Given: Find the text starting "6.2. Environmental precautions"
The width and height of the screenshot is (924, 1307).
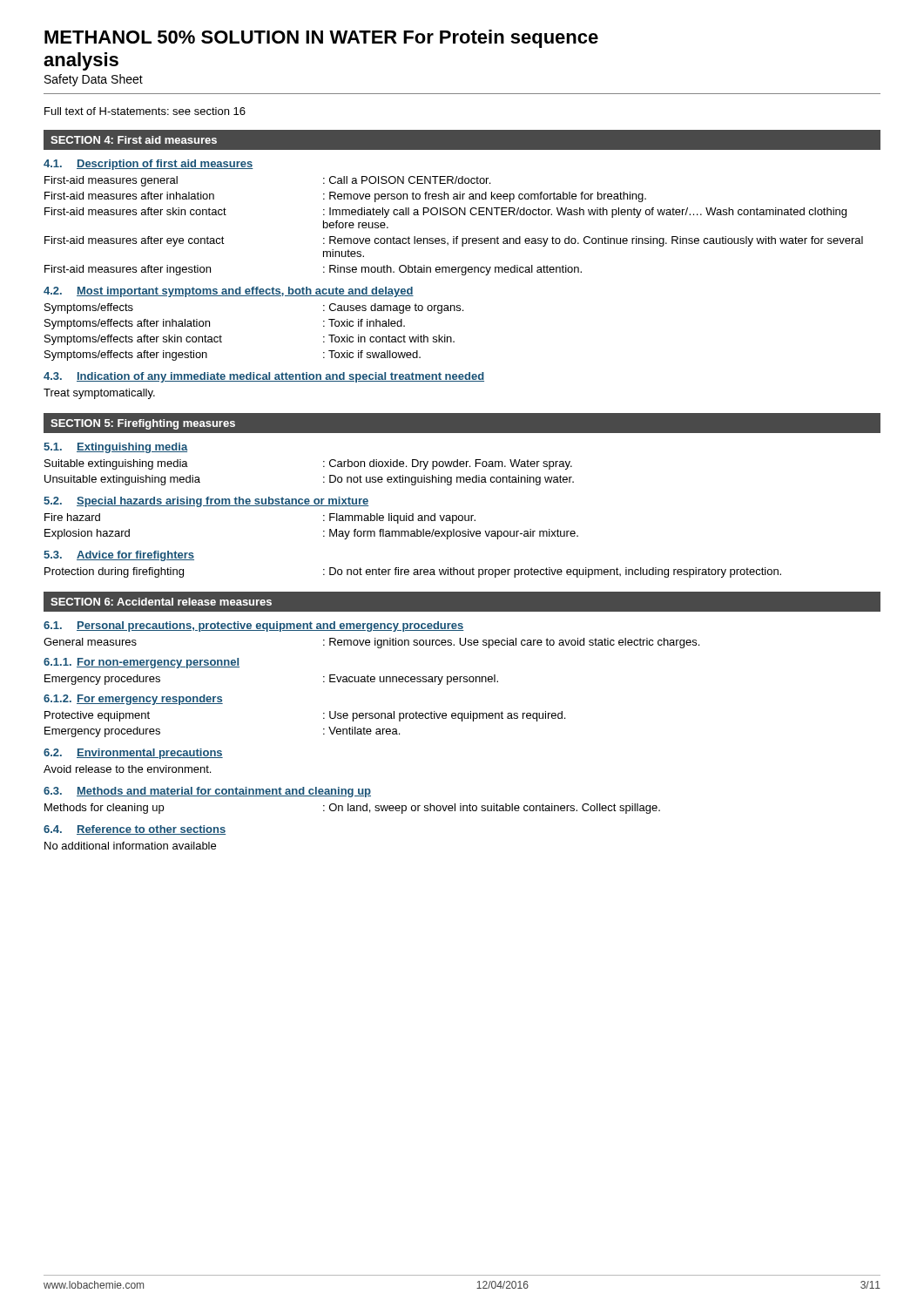Looking at the screenshot, I should [133, 754].
